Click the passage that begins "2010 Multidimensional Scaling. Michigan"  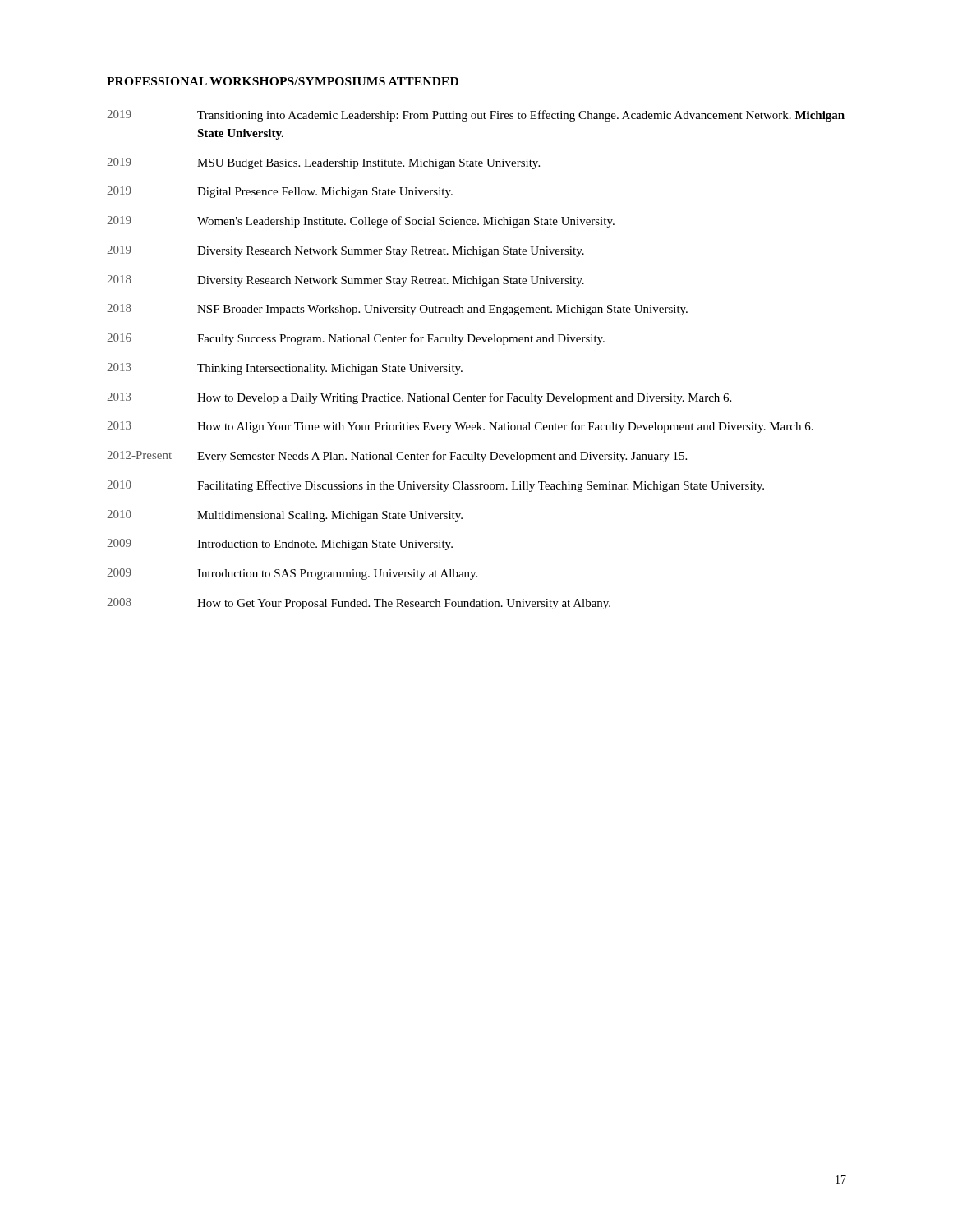coord(285,516)
